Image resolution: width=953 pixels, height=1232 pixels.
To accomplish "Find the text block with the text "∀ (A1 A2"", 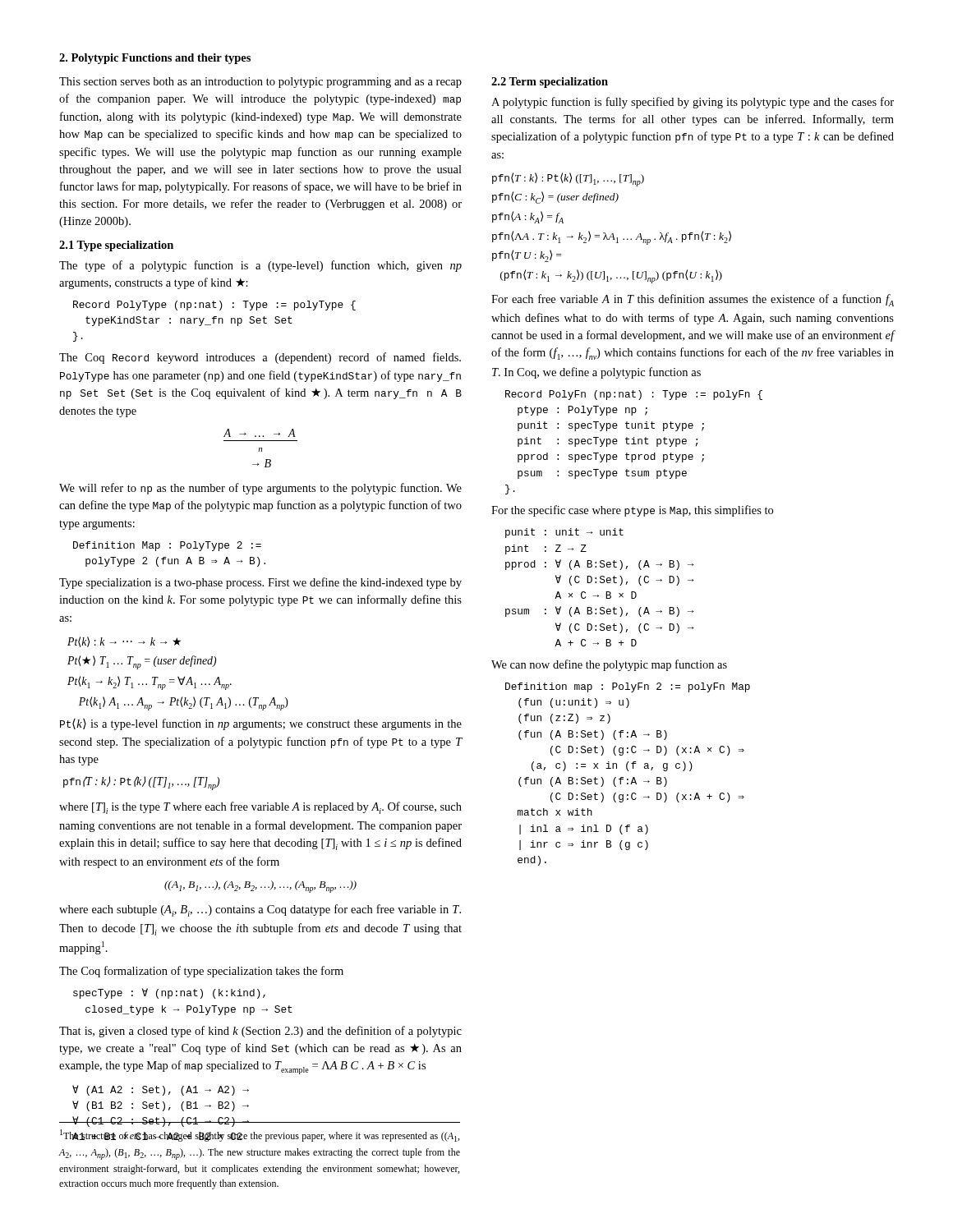I will point(267,1114).
